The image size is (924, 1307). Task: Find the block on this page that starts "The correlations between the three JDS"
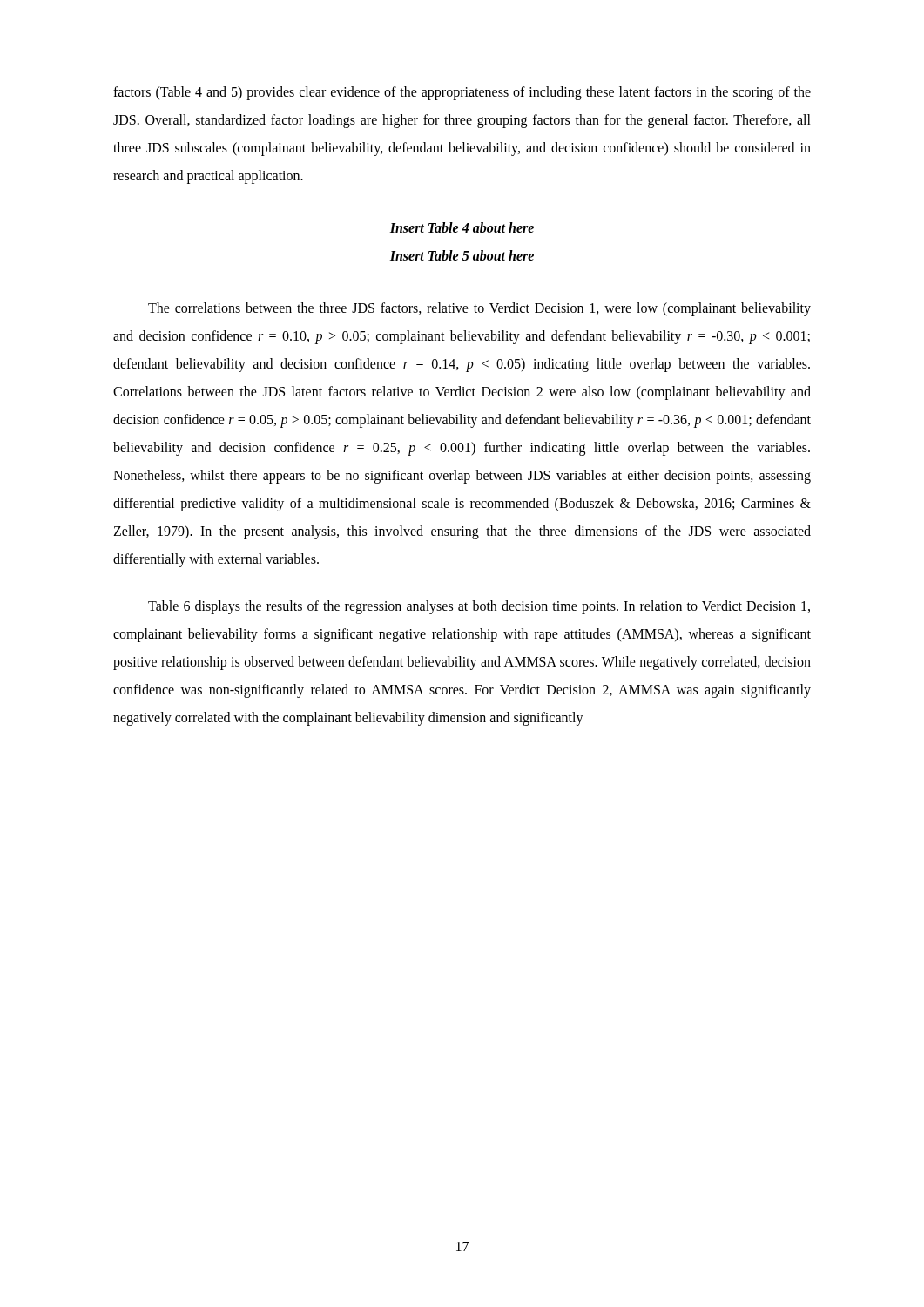[x=462, y=433]
